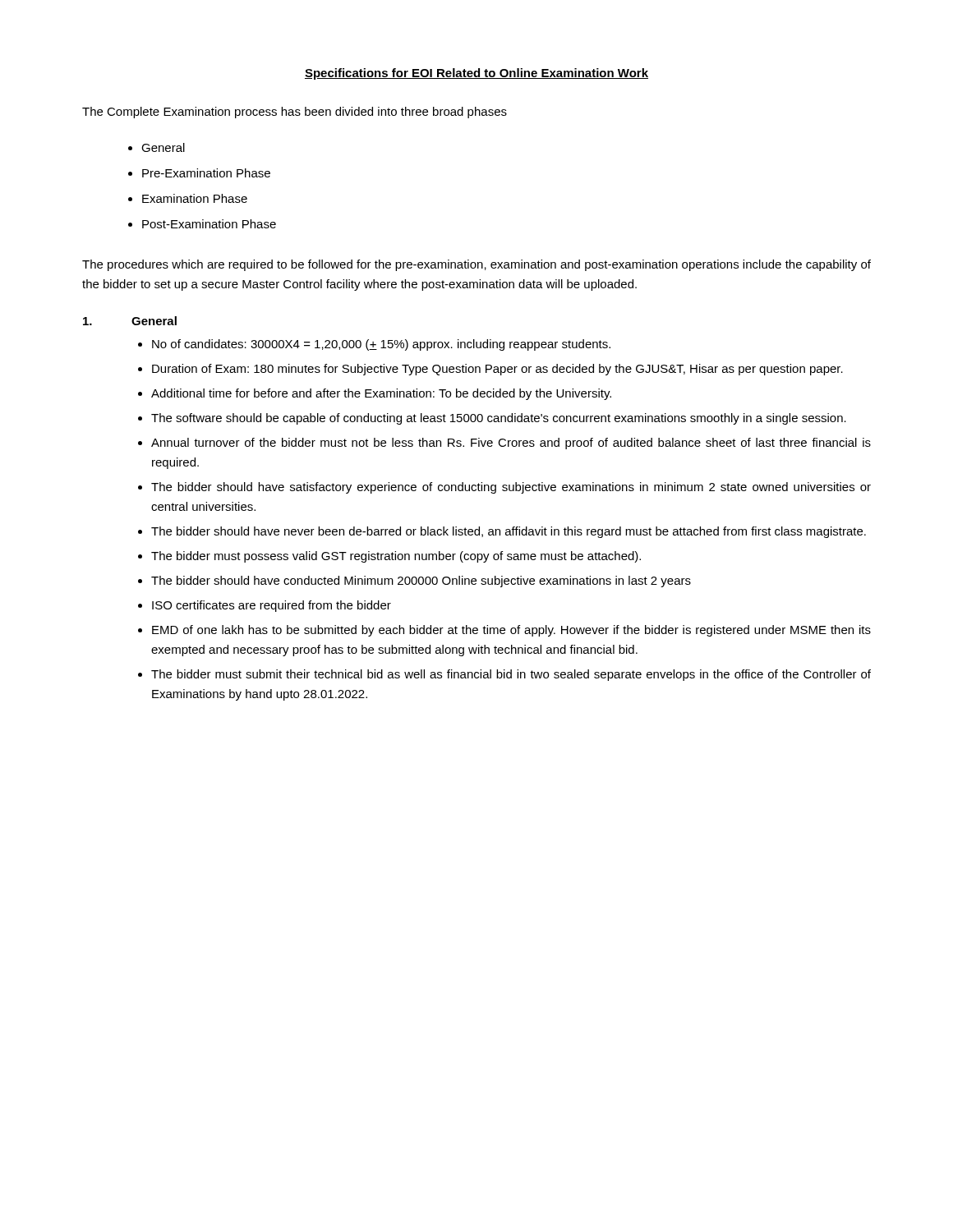Click the passage that begins "Duration of Exam: 180 minutes for Subjective"
The width and height of the screenshot is (953, 1232).
(497, 368)
